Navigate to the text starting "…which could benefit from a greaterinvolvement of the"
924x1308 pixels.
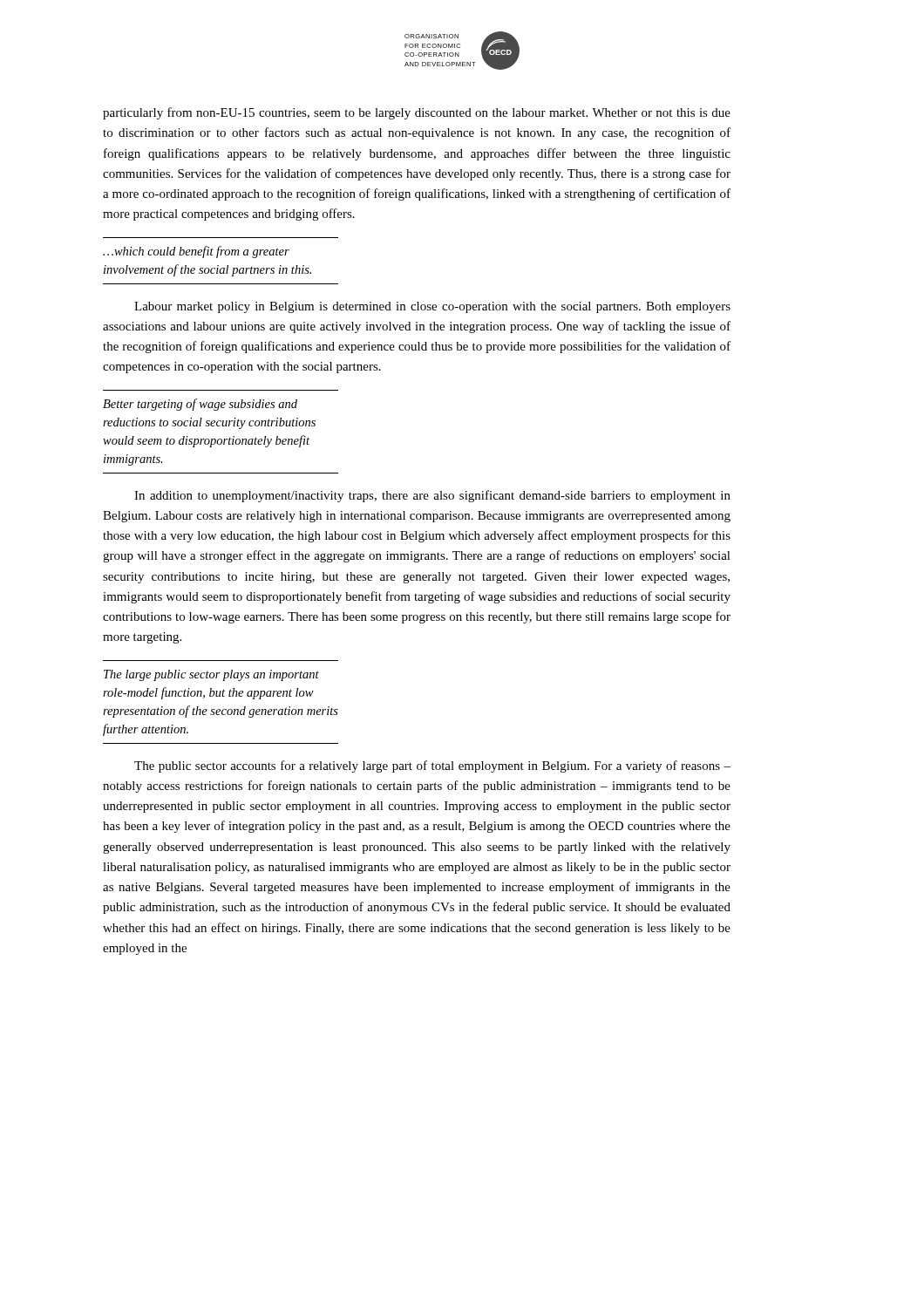[208, 260]
